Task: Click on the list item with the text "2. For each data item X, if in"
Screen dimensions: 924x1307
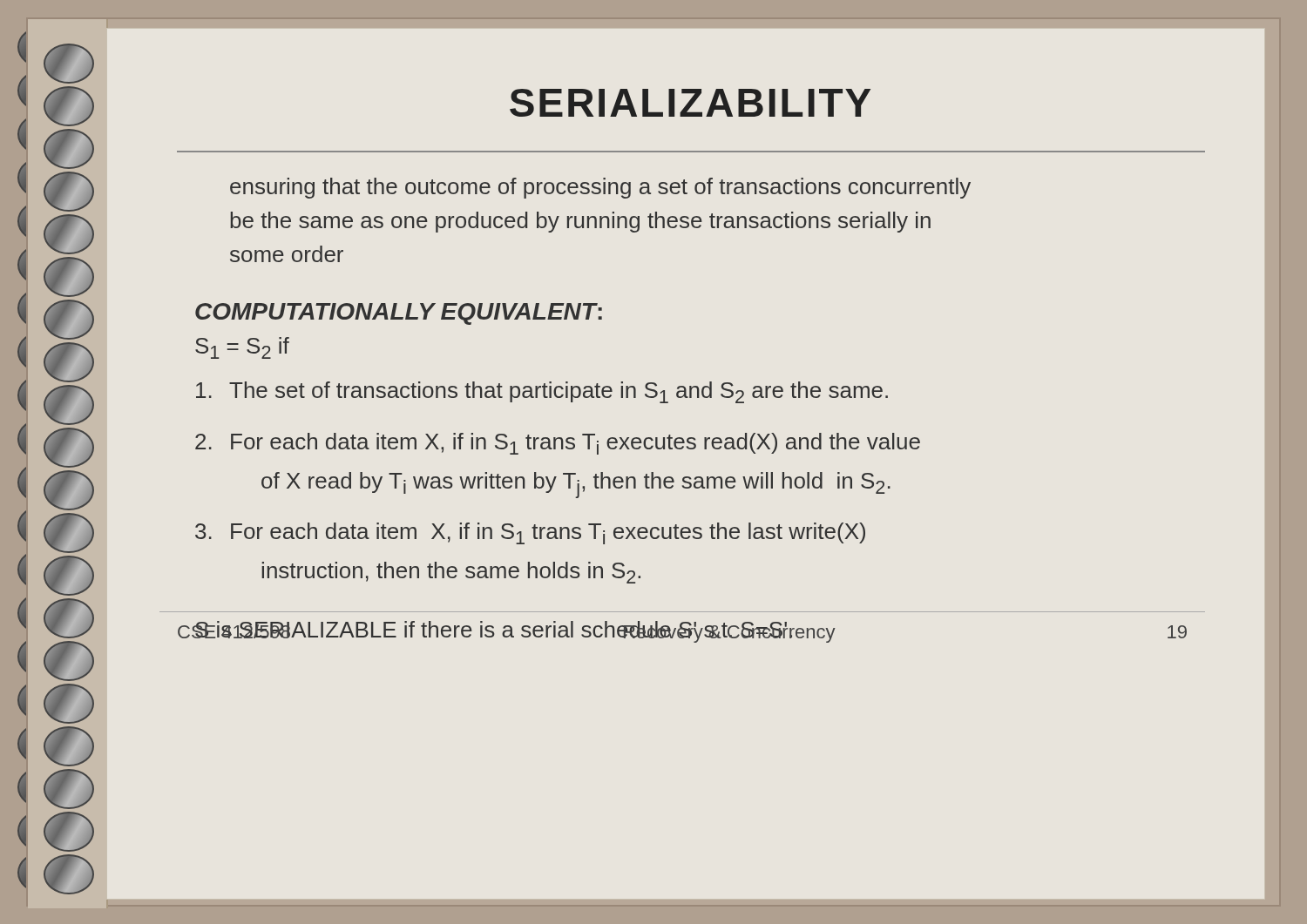Action: tap(558, 463)
